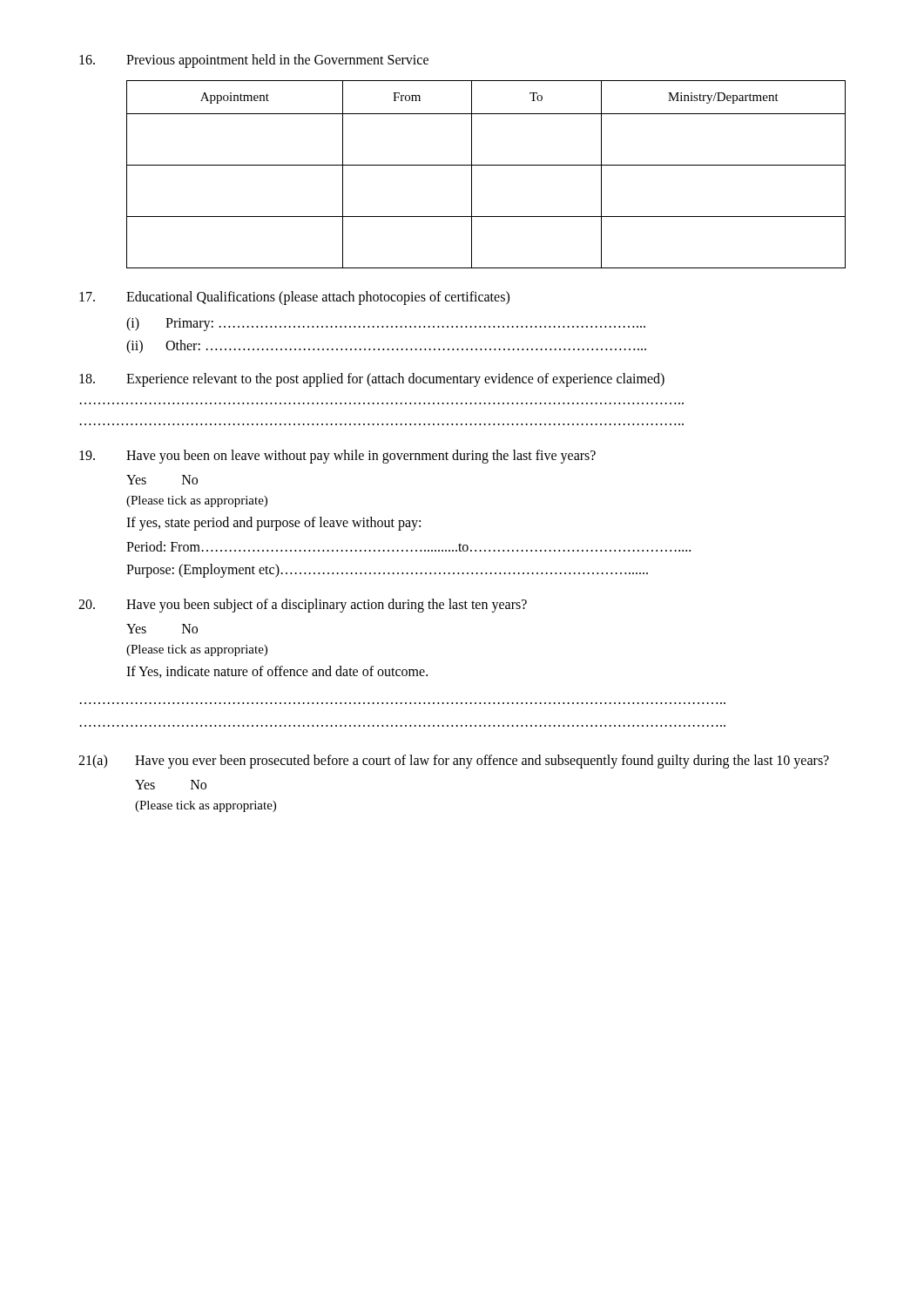Viewport: 924px width, 1307px height.
Task: Locate the block of text that opens with "16. Previous appointment held in the Government"
Action: pos(254,61)
